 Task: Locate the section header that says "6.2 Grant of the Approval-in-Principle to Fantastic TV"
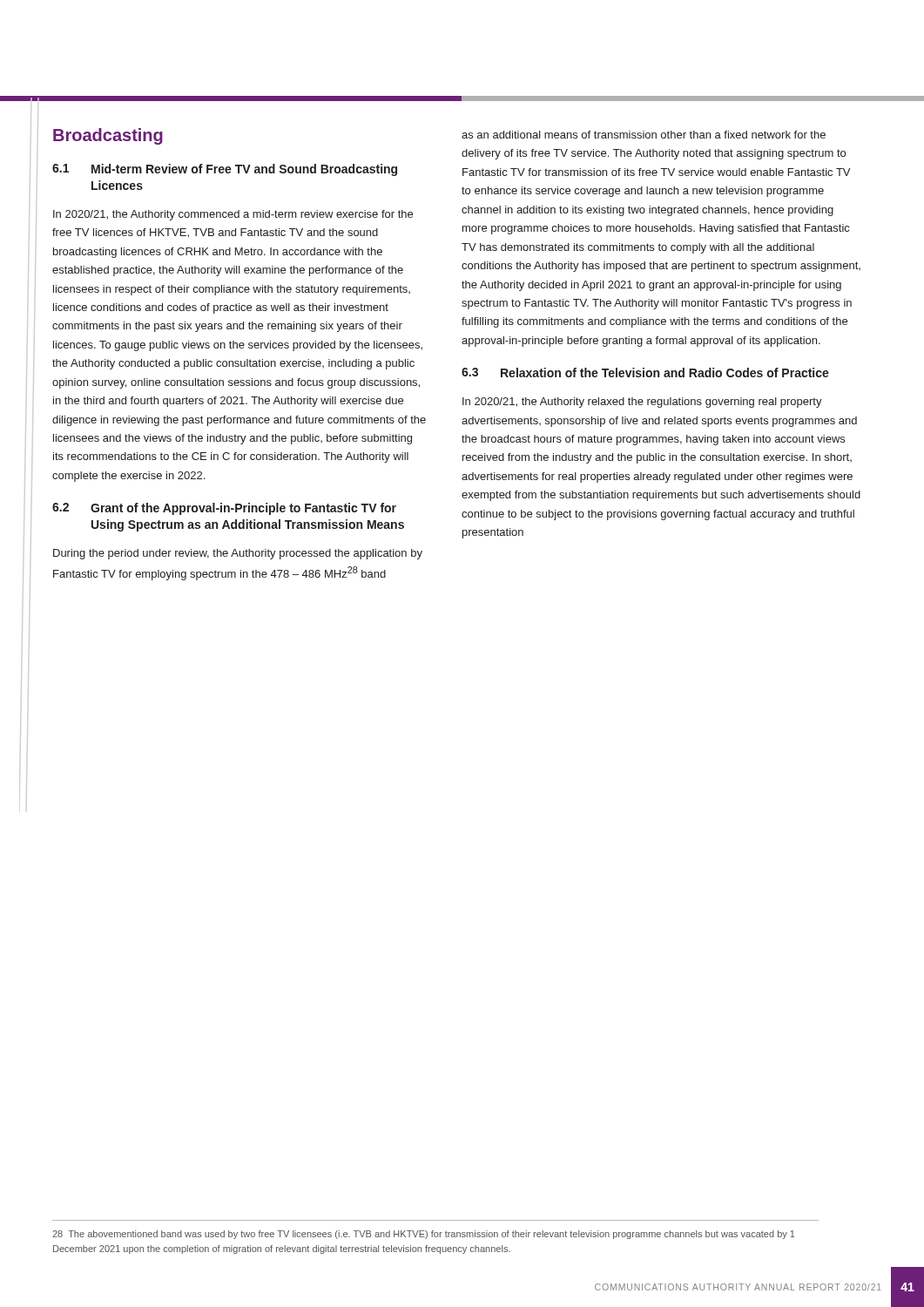[x=240, y=517]
